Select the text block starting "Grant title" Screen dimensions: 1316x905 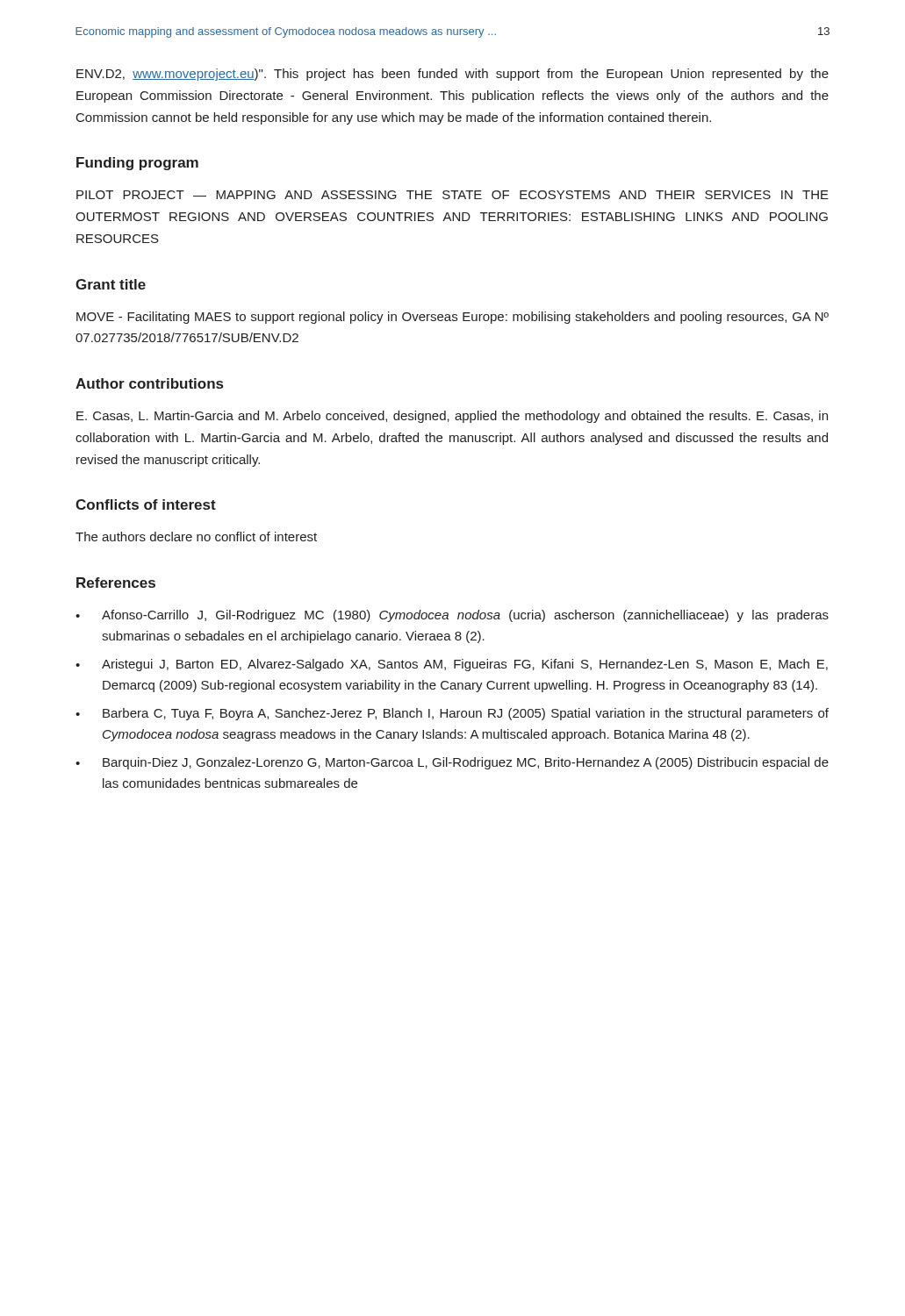pos(111,284)
